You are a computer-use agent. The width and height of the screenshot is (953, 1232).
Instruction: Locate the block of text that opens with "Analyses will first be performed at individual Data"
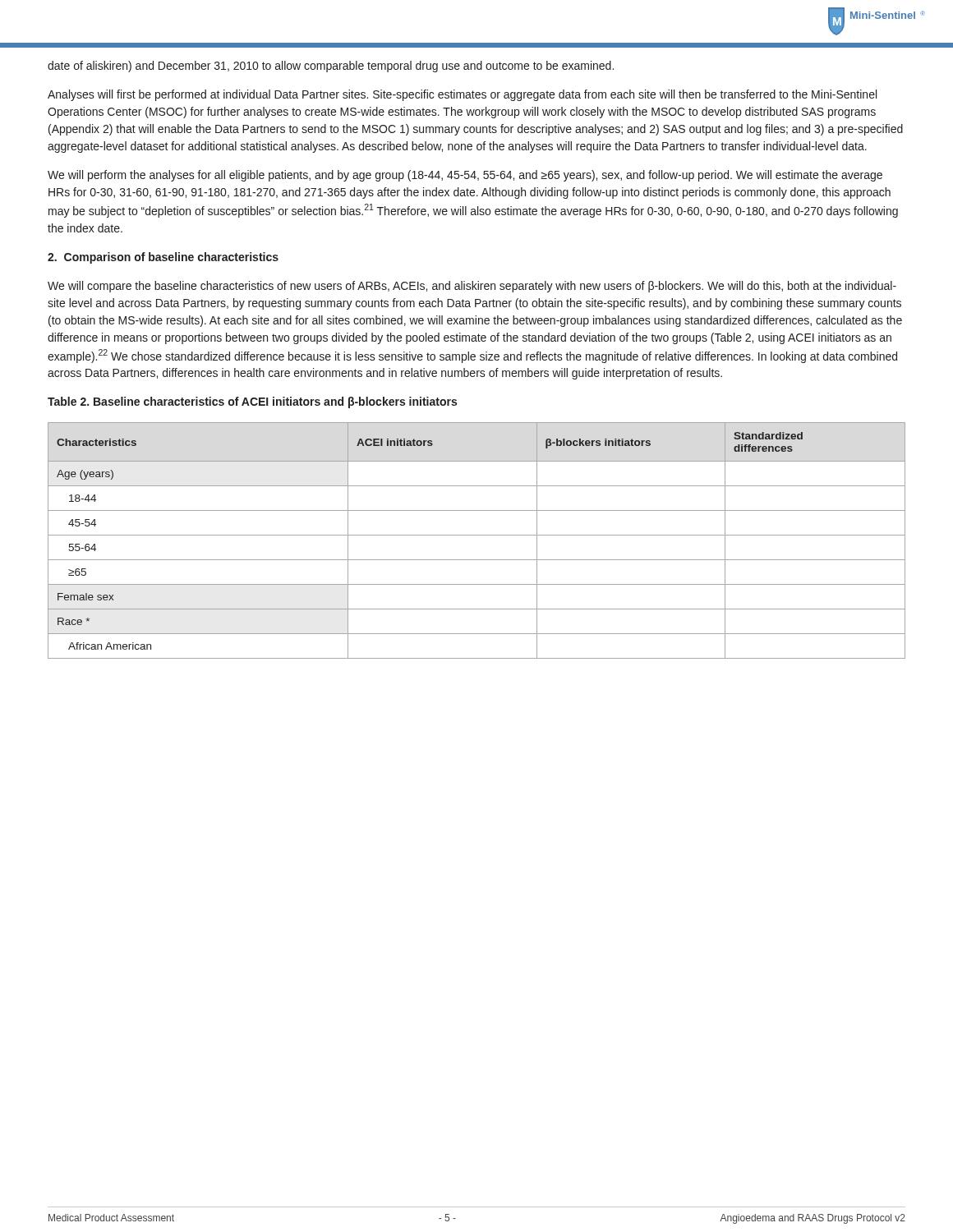[x=476, y=121]
